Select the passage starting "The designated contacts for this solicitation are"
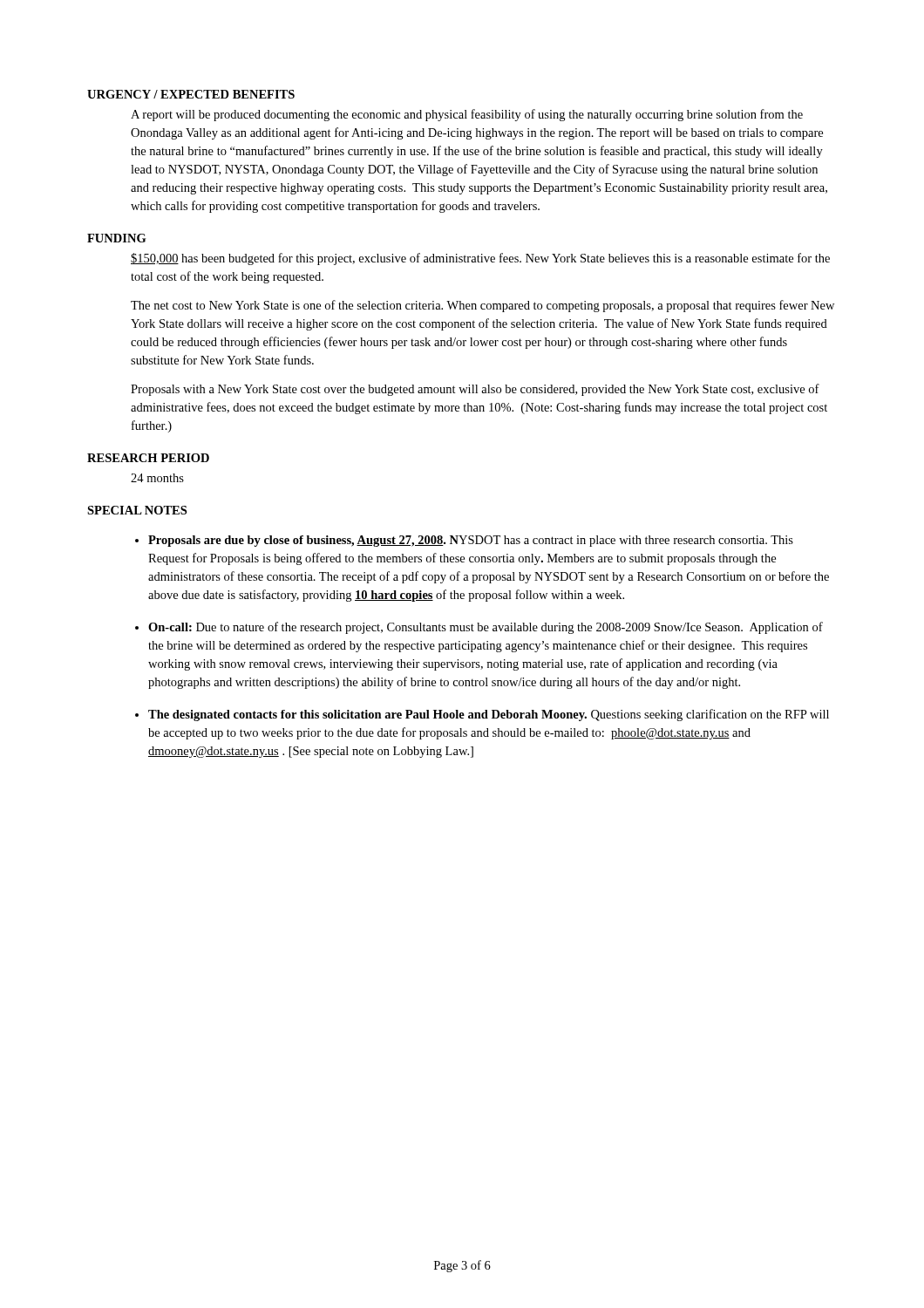Screen dimensions: 1308x924 coord(489,732)
